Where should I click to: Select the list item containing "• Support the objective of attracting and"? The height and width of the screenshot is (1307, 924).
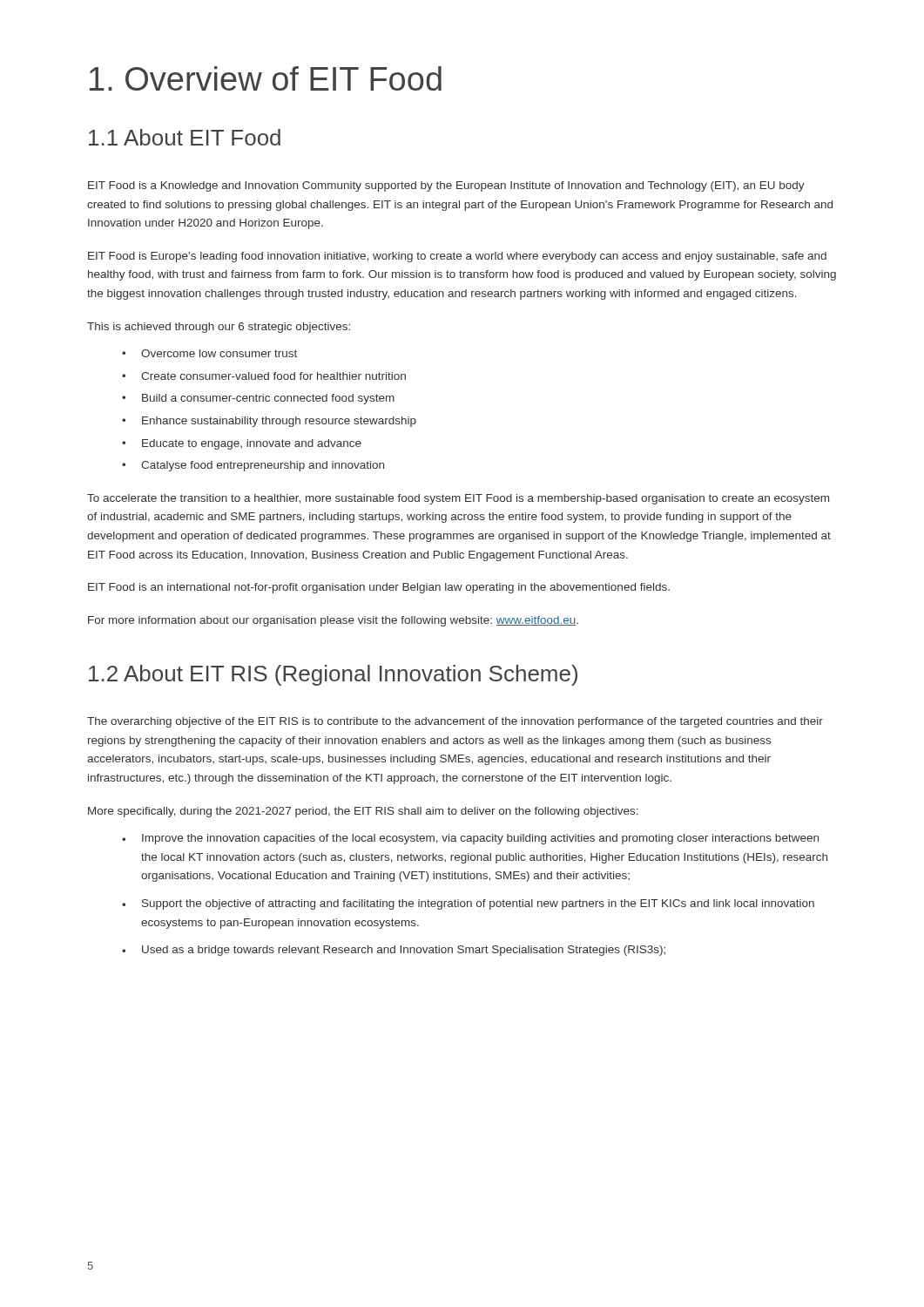pyautogui.click(x=479, y=913)
